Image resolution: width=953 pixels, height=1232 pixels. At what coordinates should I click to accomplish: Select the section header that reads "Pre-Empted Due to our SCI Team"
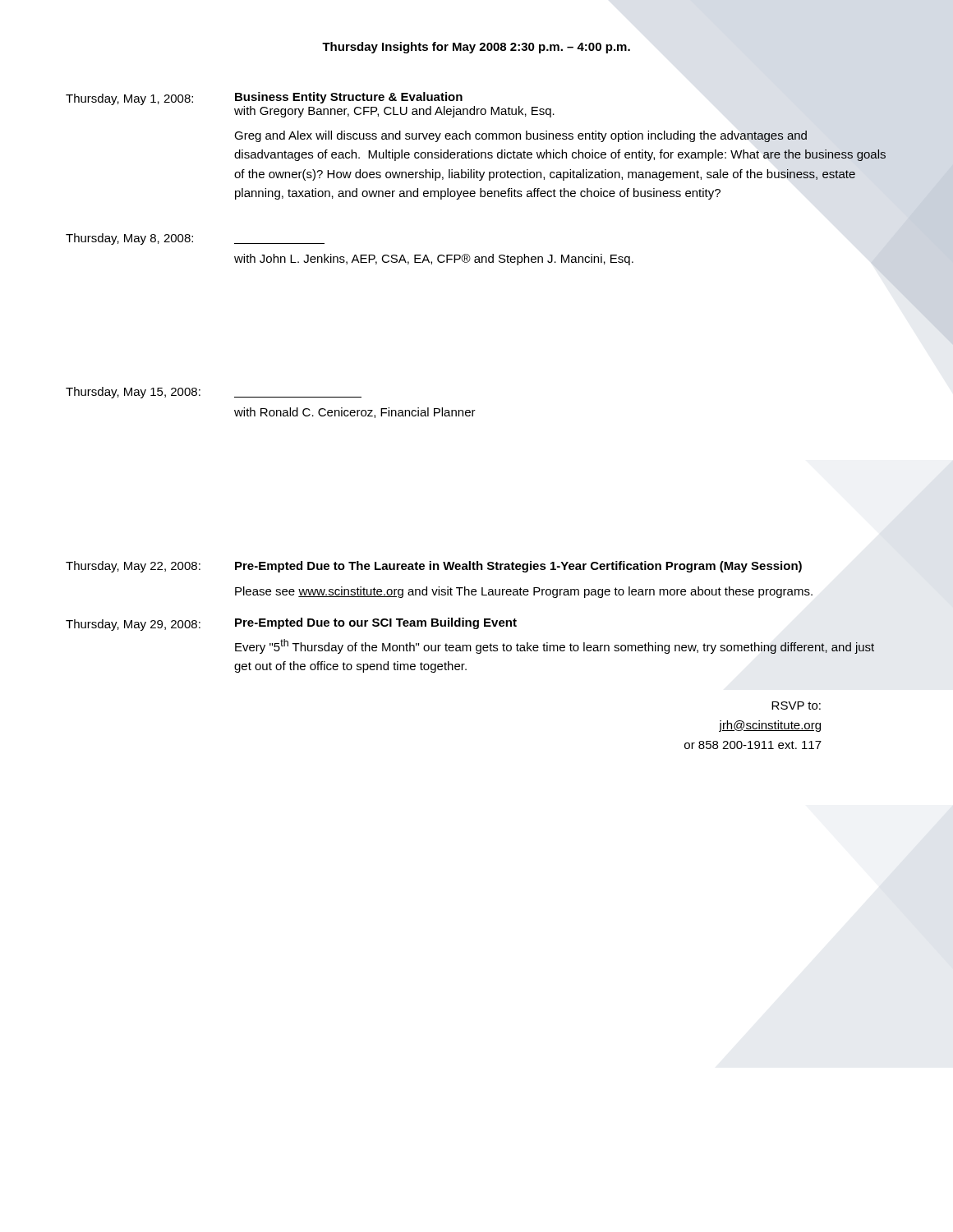(x=375, y=622)
